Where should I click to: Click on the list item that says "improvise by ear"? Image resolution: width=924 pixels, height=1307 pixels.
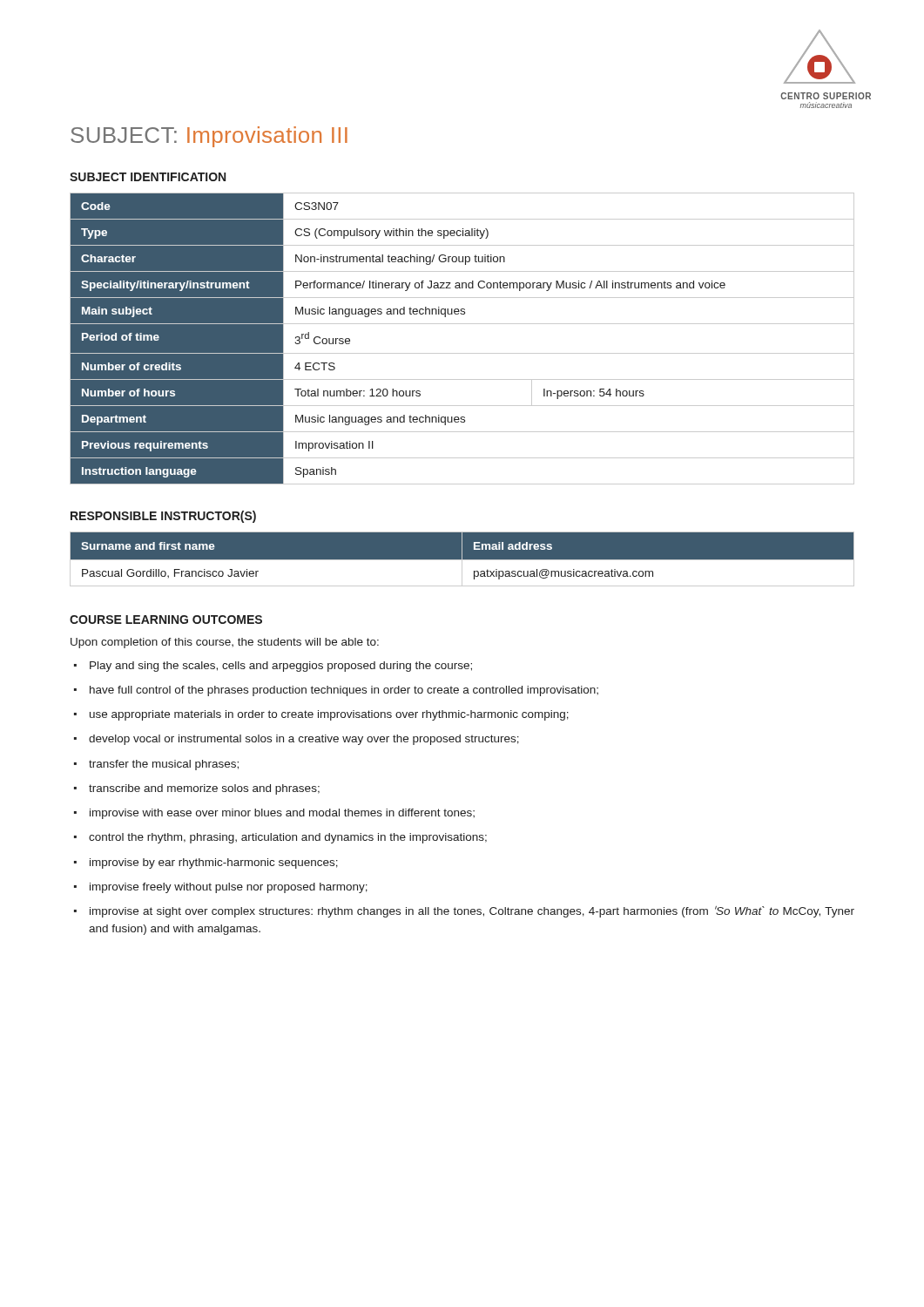pyautogui.click(x=214, y=862)
